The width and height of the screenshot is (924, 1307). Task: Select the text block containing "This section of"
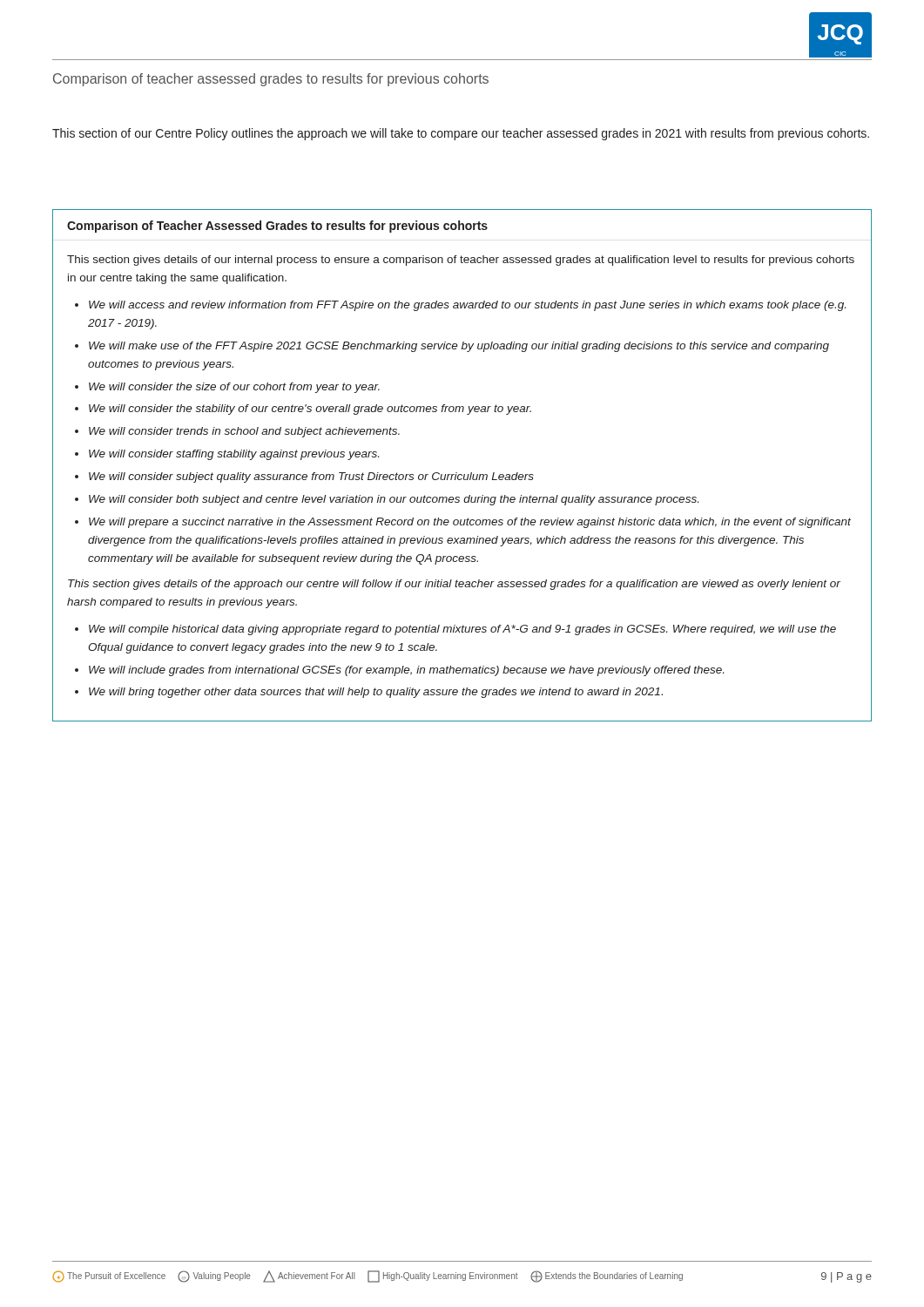point(461,133)
